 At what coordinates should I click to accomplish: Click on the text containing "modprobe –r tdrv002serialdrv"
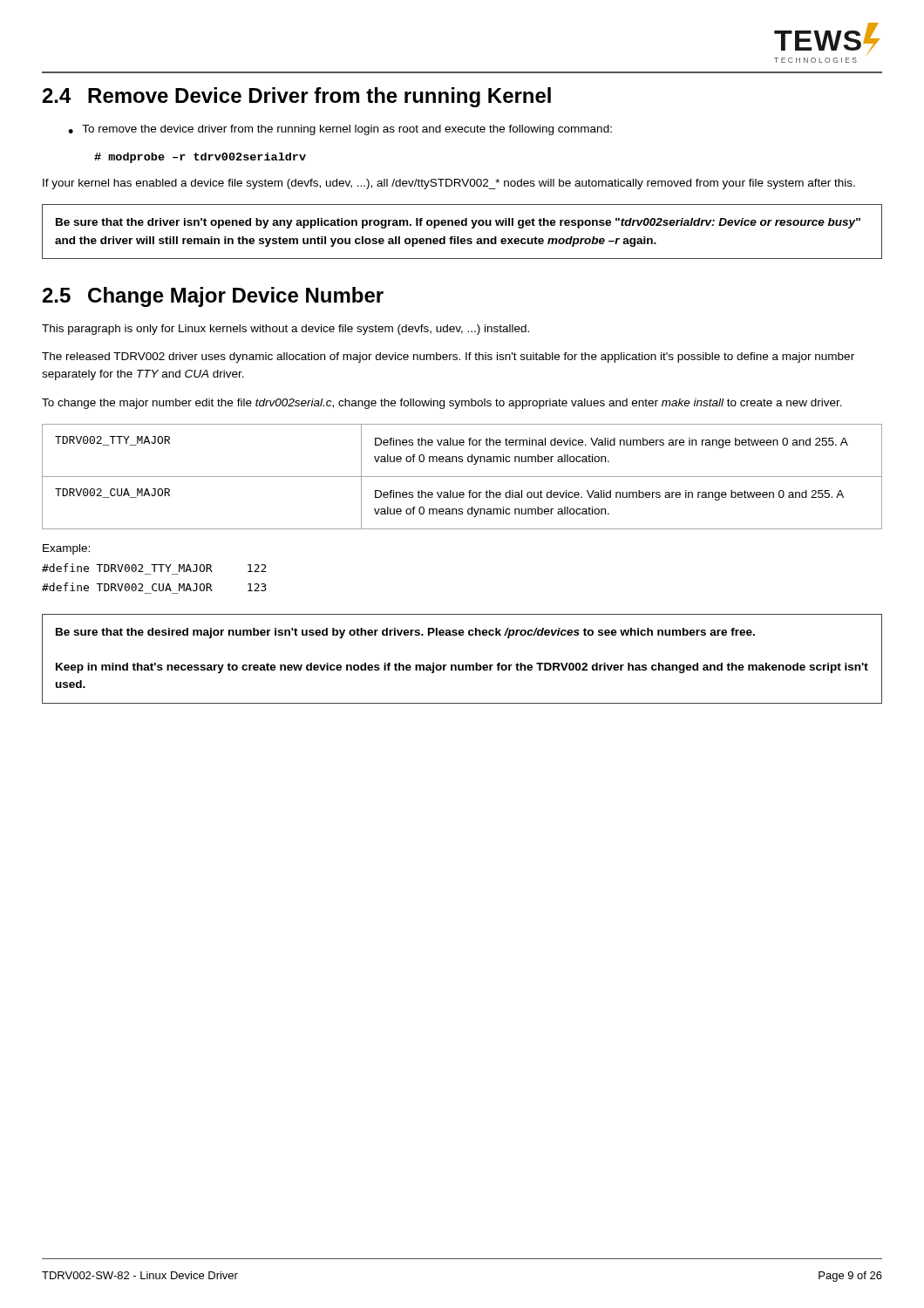[x=200, y=157]
